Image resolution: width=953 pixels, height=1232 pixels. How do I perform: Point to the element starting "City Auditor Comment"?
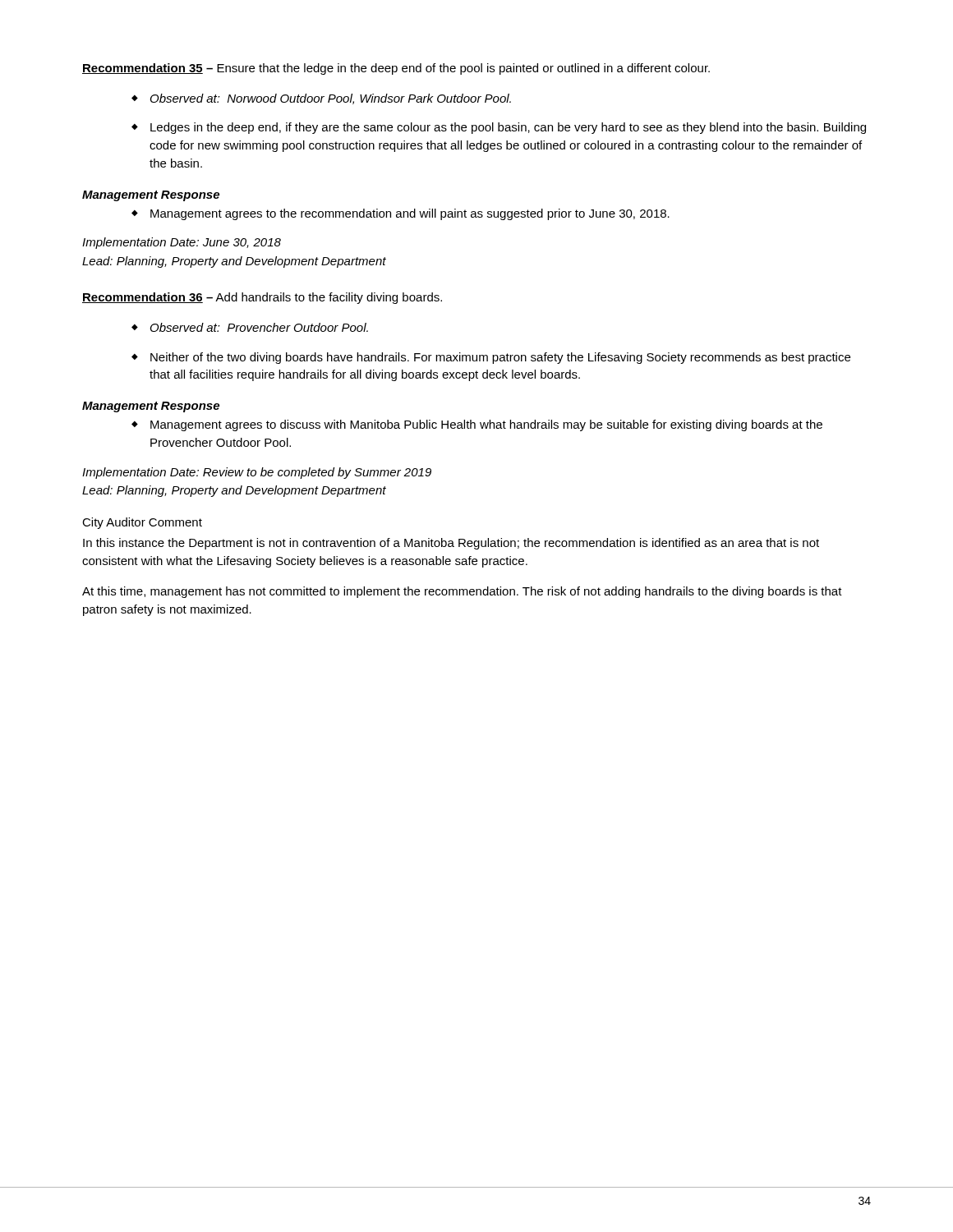click(x=142, y=522)
